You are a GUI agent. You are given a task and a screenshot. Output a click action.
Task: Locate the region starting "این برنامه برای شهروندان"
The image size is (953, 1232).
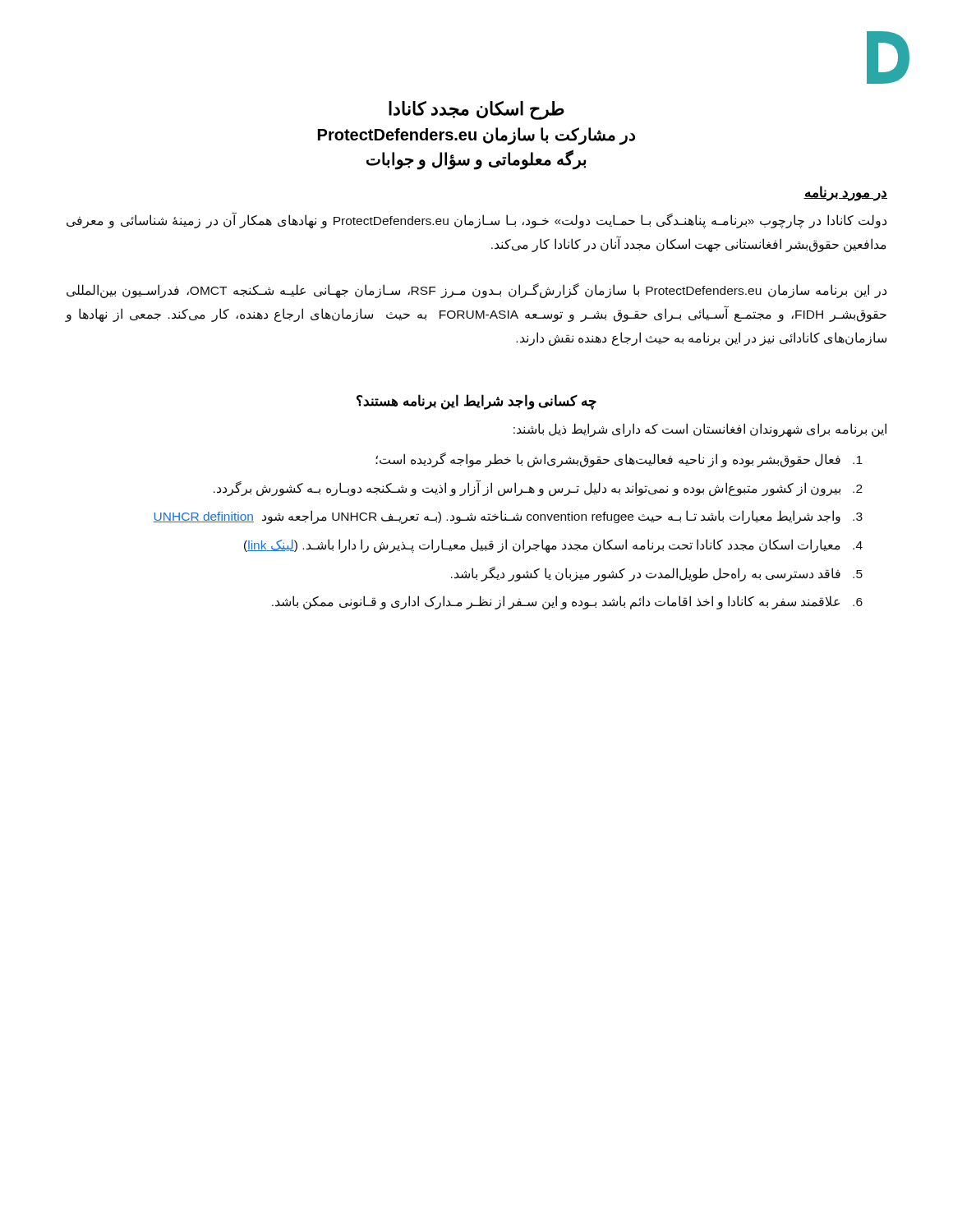point(700,429)
